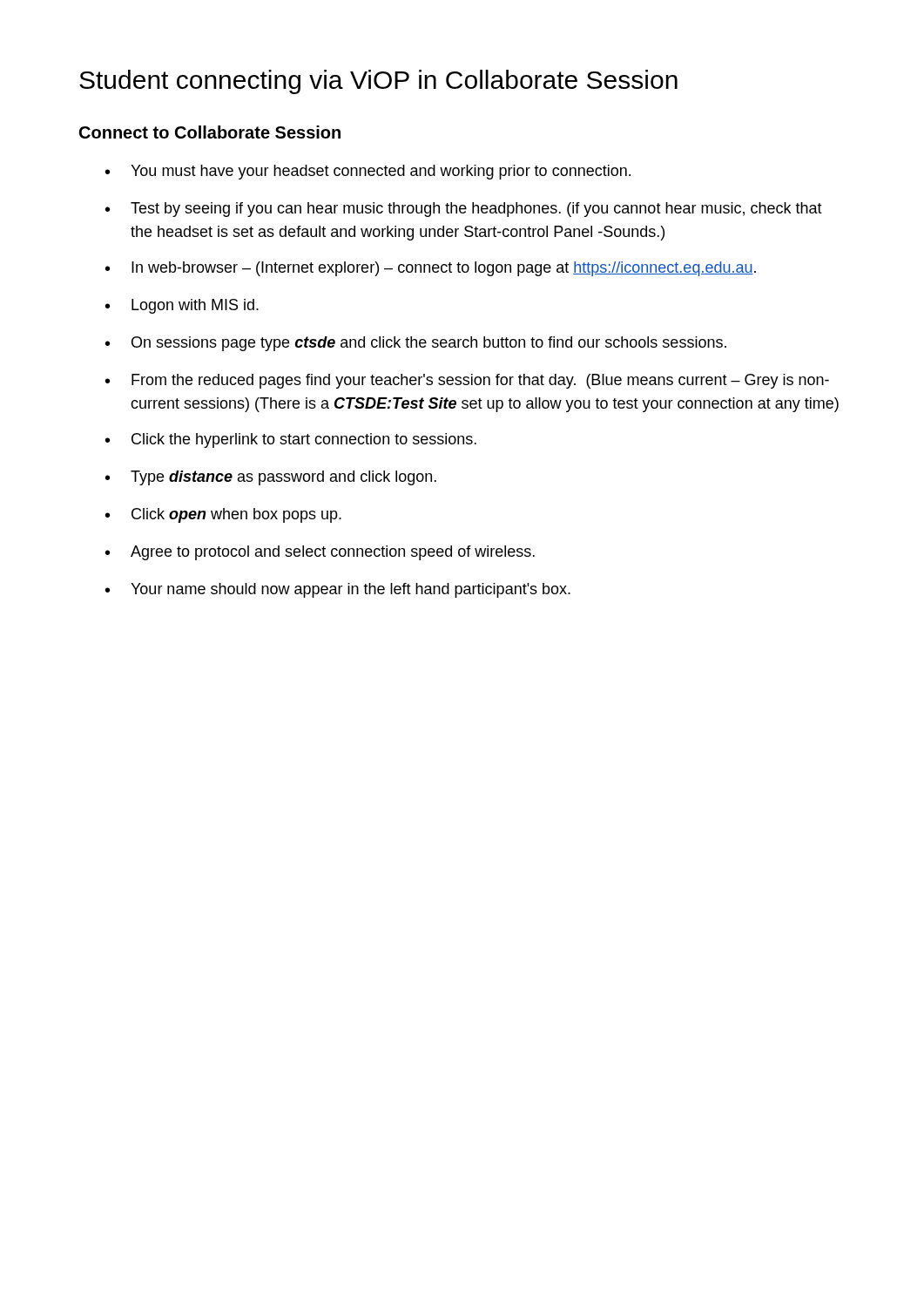The image size is (924, 1307).
Task: Navigate to the block starting "• You must have your"
Action: pyautogui.click(x=475, y=172)
